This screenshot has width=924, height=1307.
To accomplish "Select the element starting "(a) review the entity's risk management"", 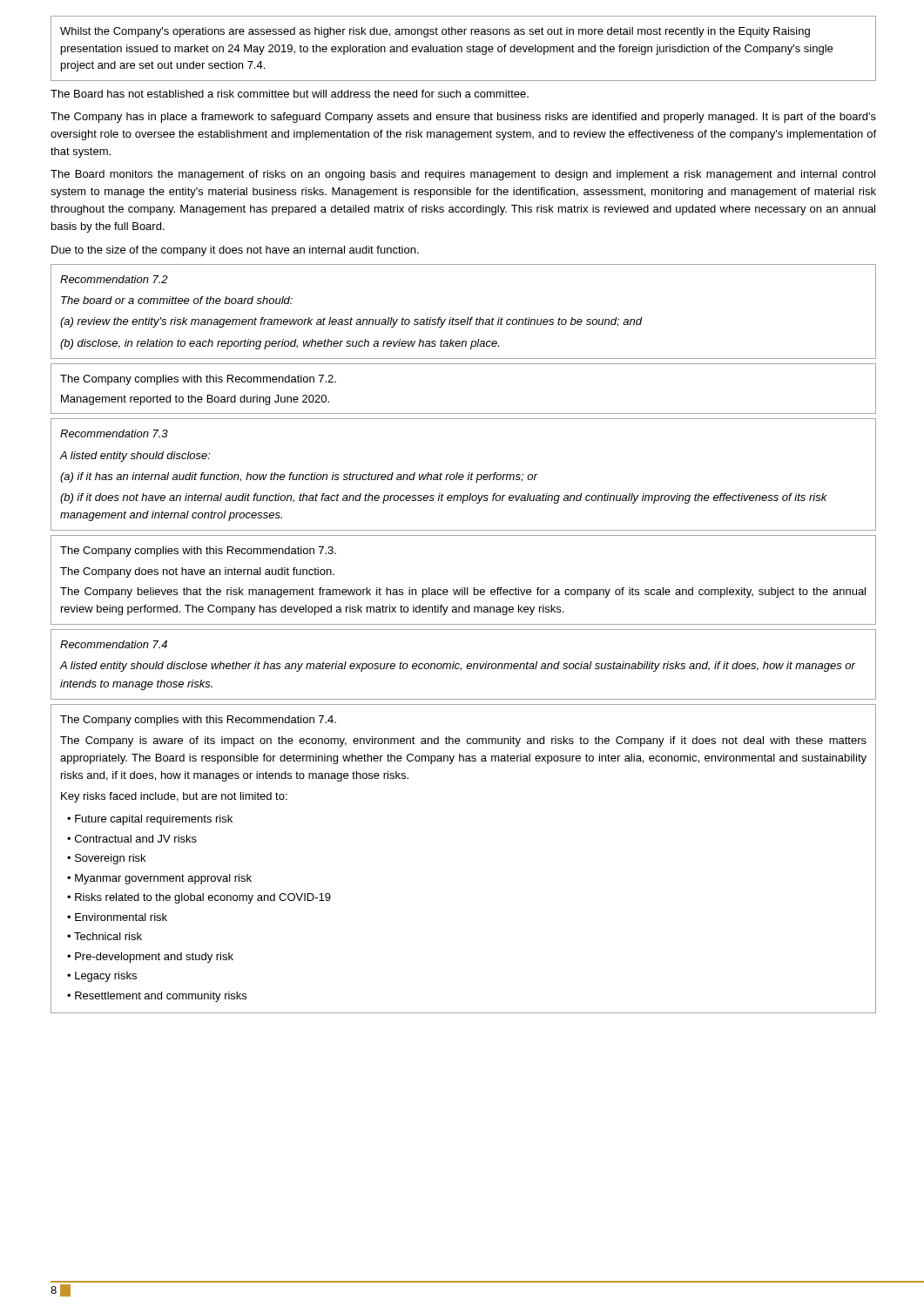I will point(351,321).
